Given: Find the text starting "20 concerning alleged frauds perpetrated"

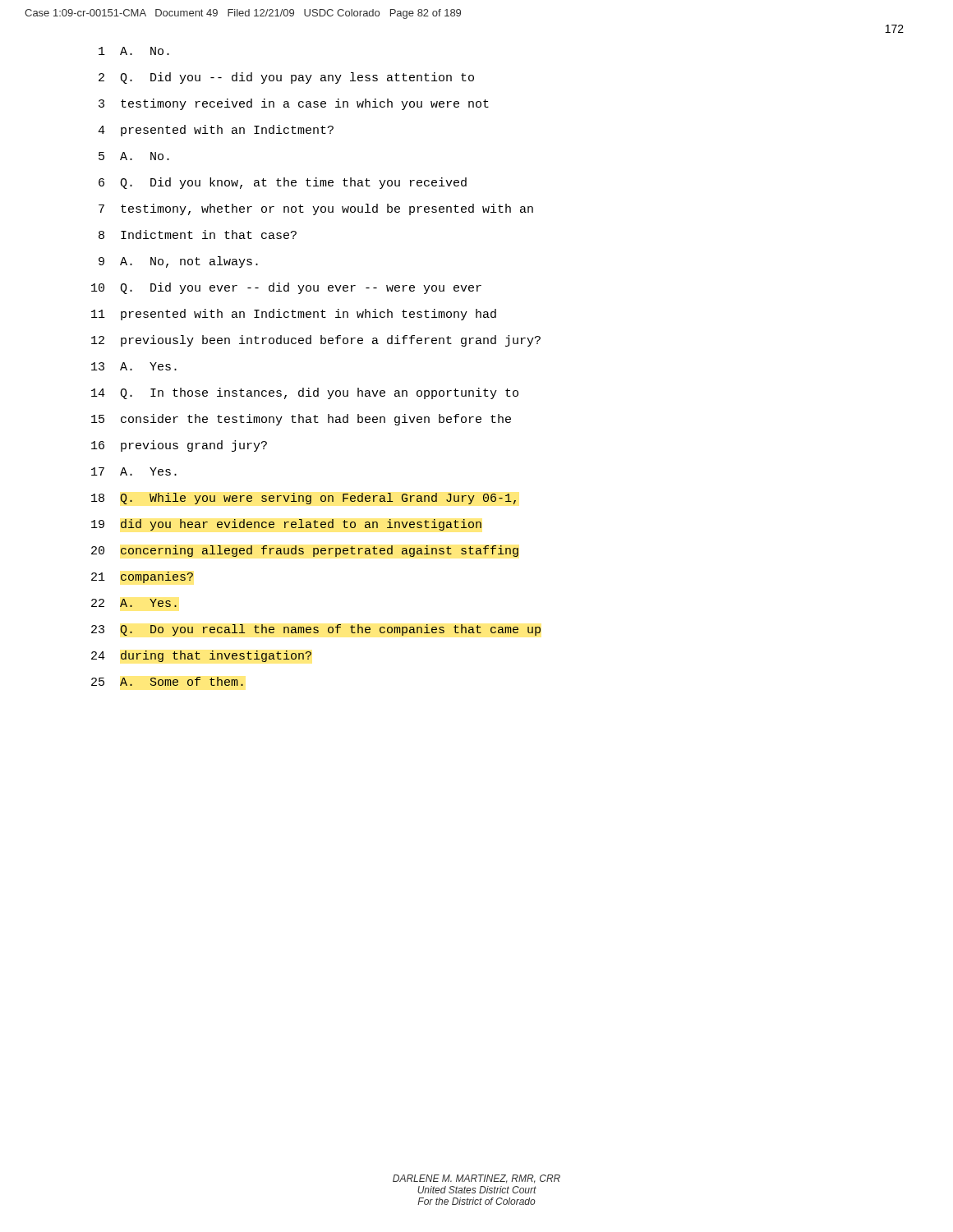Looking at the screenshot, I should click(x=476, y=552).
